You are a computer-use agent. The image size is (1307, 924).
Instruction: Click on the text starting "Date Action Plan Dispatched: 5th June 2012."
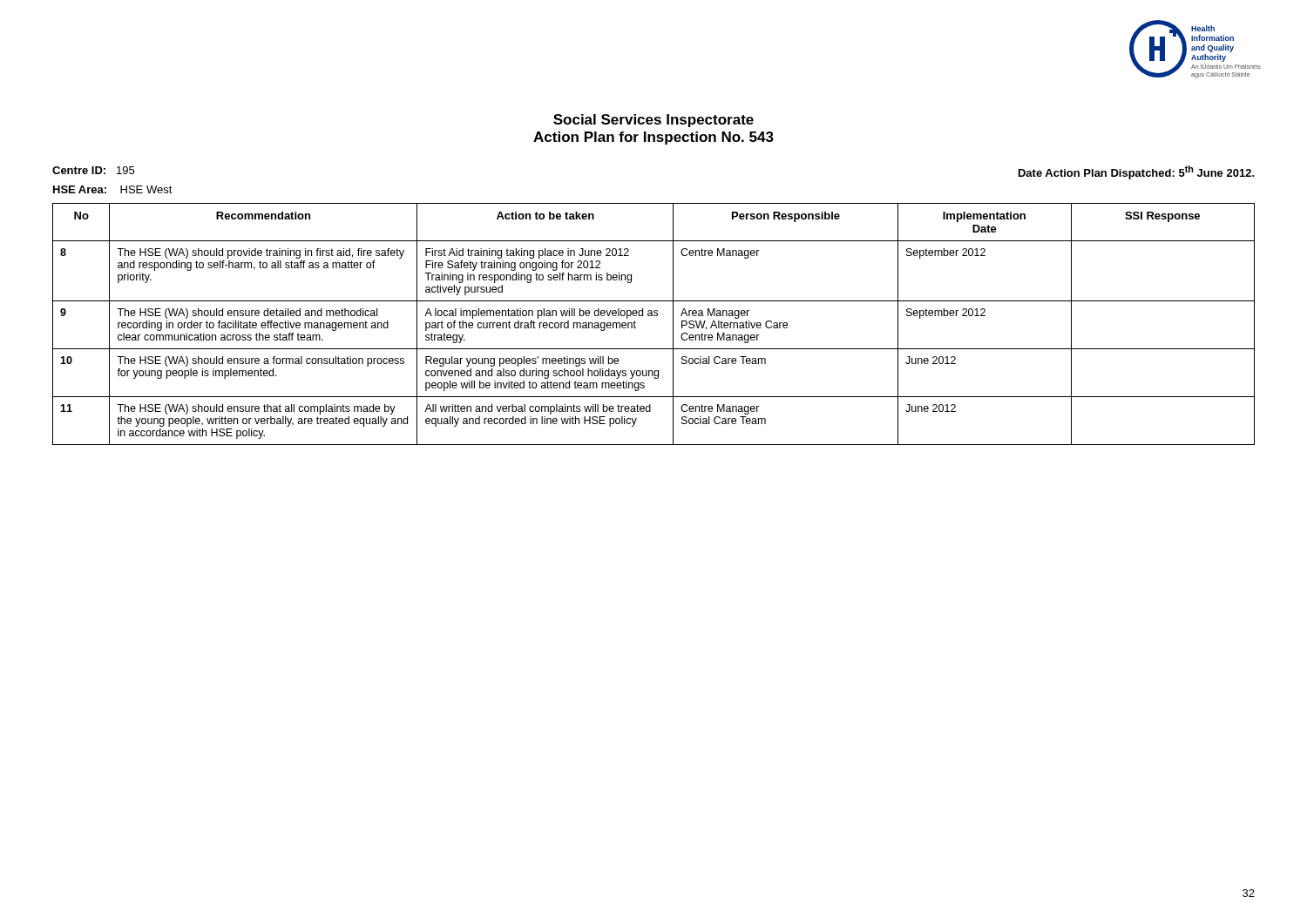click(x=1136, y=172)
